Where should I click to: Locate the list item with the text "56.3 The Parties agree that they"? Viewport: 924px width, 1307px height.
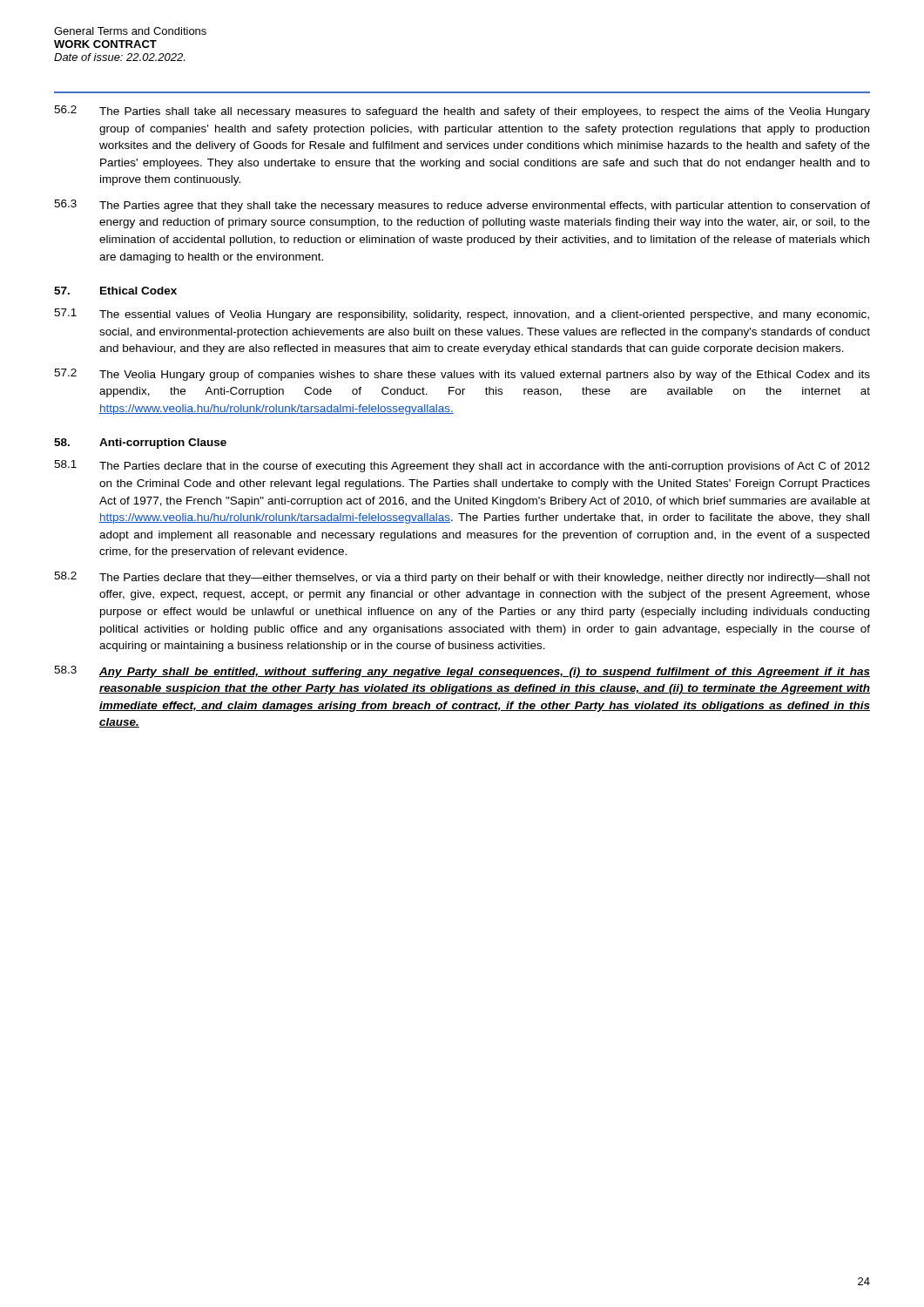462,231
